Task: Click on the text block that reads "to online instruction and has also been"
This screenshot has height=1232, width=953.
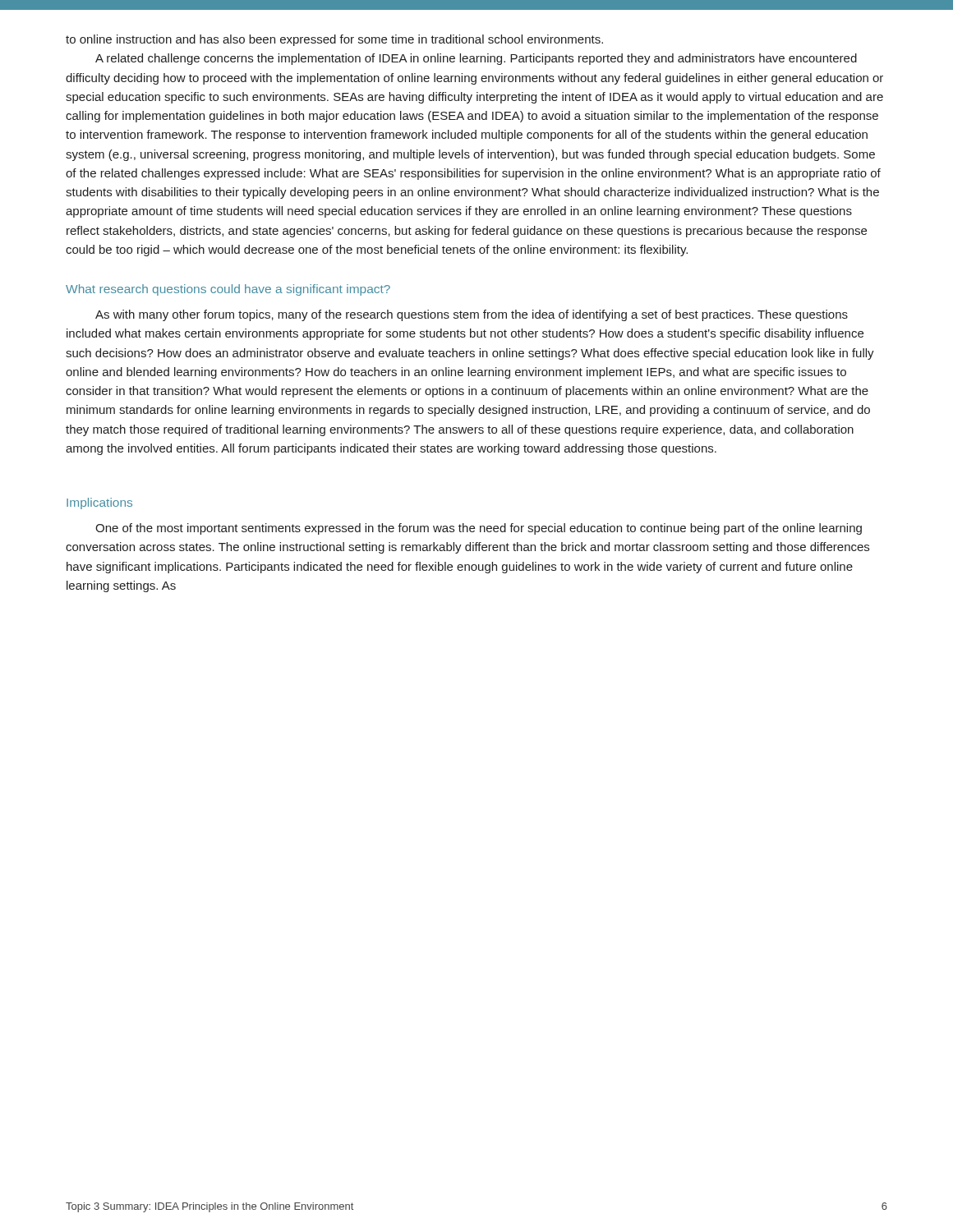Action: [x=476, y=144]
